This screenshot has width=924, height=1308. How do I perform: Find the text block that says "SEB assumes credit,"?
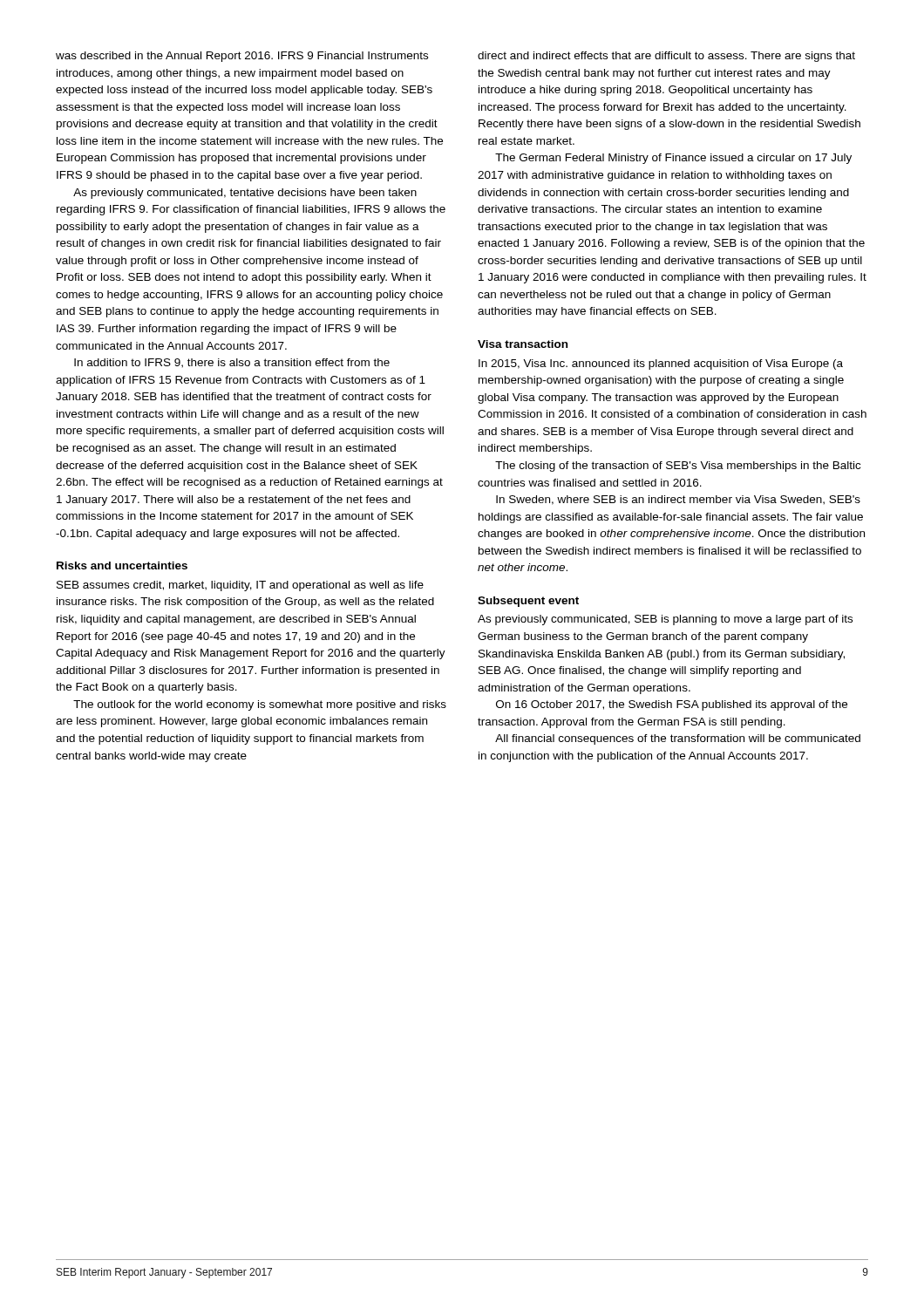(251, 636)
